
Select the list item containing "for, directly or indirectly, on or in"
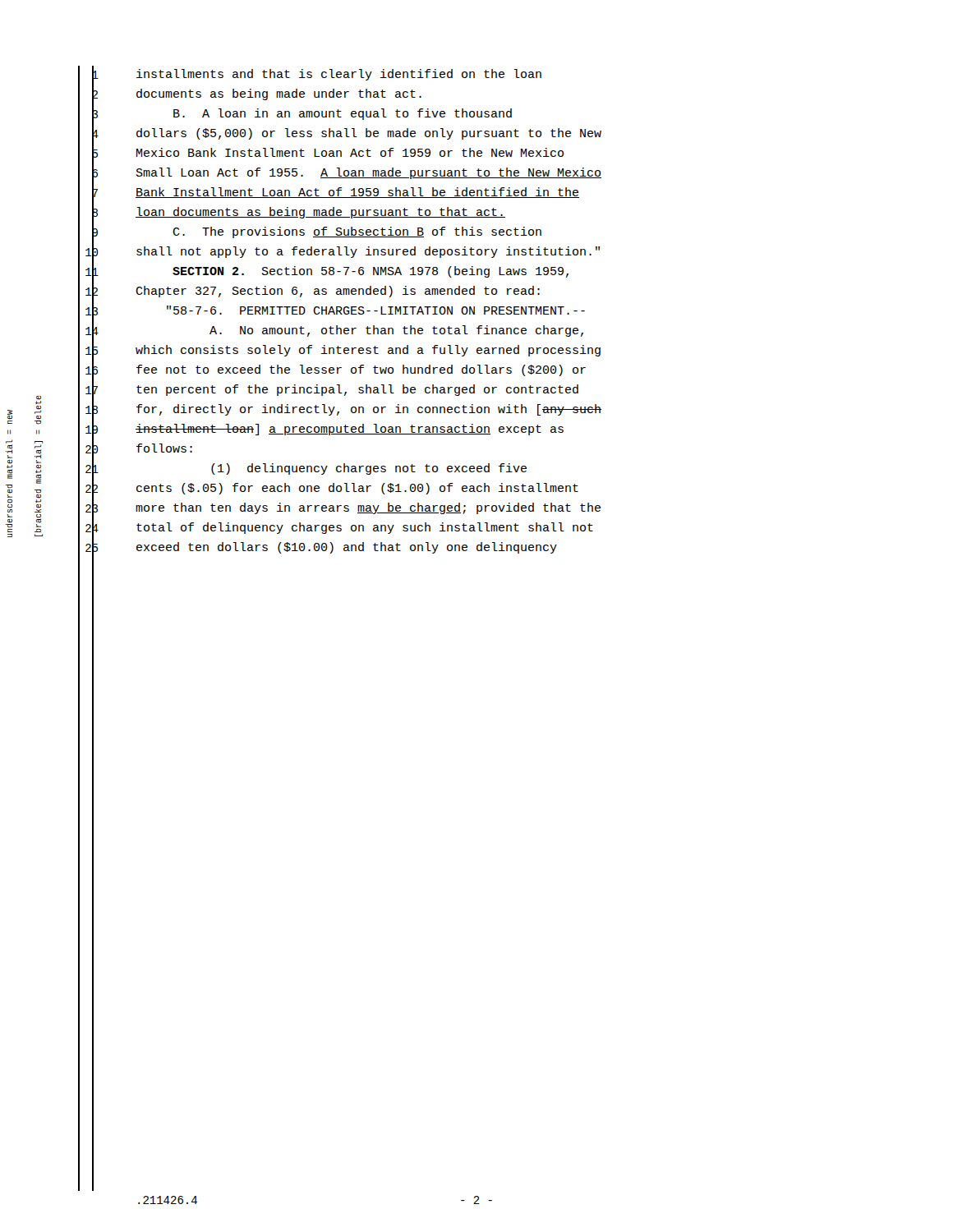pyautogui.click(x=368, y=410)
